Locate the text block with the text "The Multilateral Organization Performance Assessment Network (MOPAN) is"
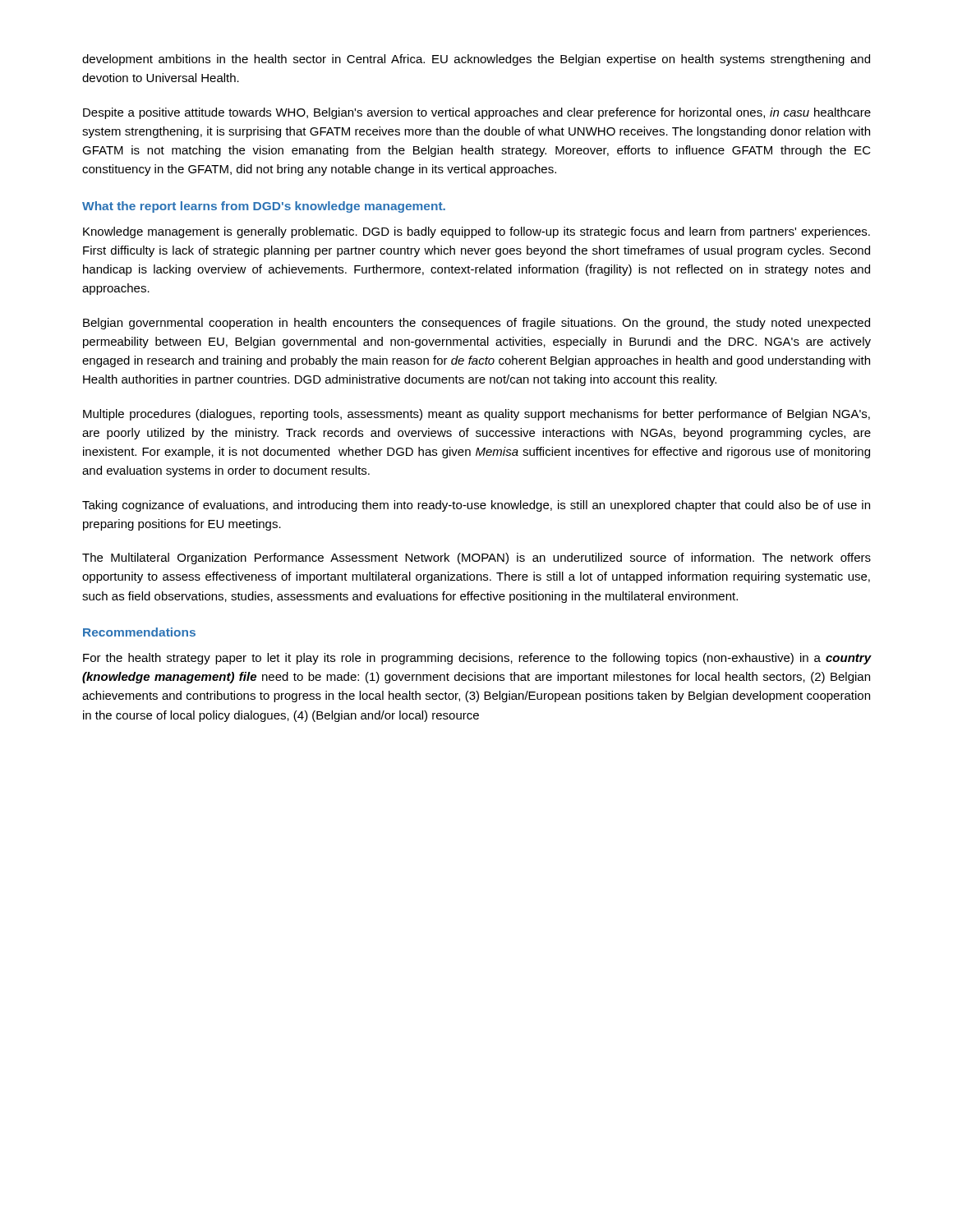 [x=476, y=576]
